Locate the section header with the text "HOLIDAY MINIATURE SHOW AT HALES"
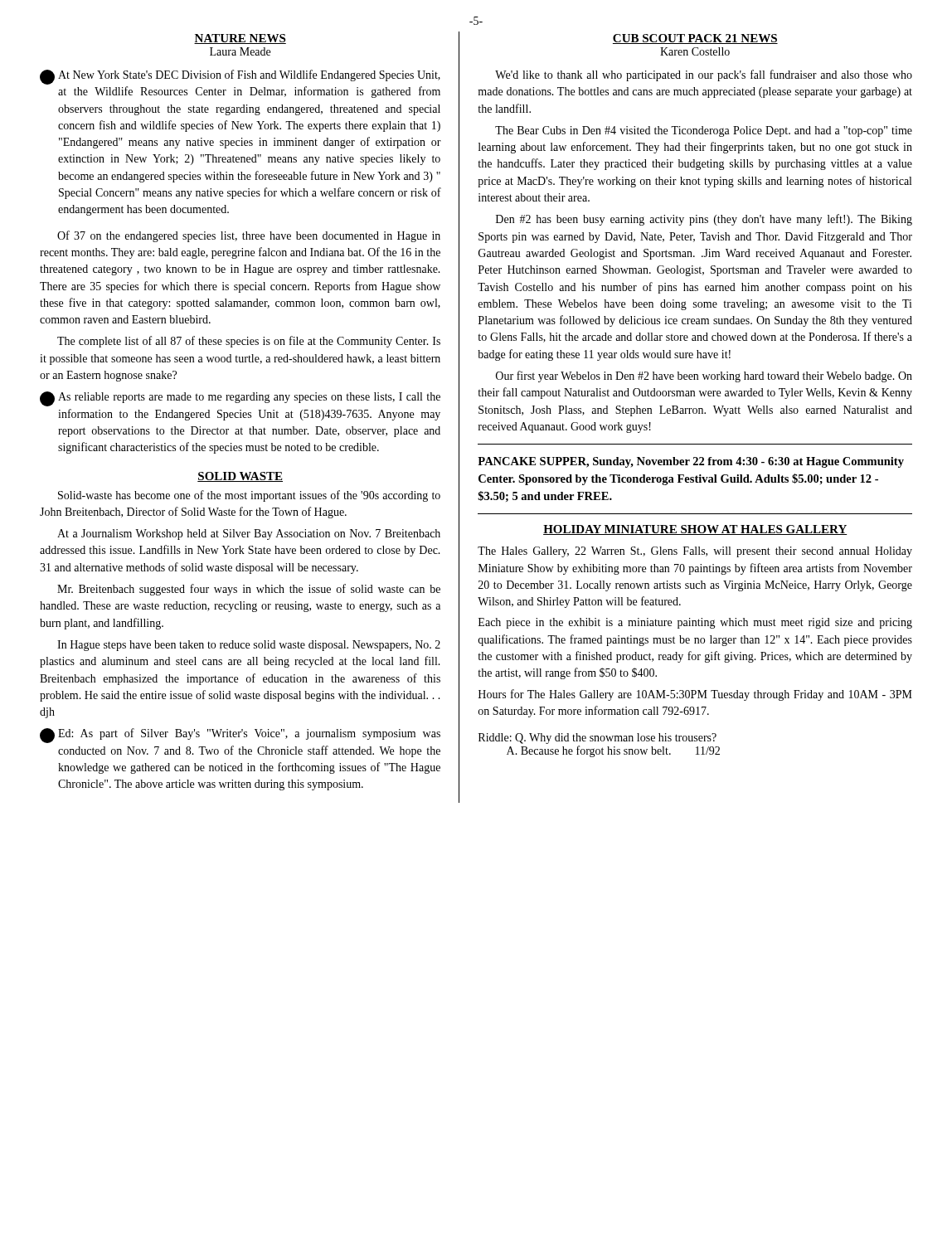952x1244 pixels. tap(695, 529)
